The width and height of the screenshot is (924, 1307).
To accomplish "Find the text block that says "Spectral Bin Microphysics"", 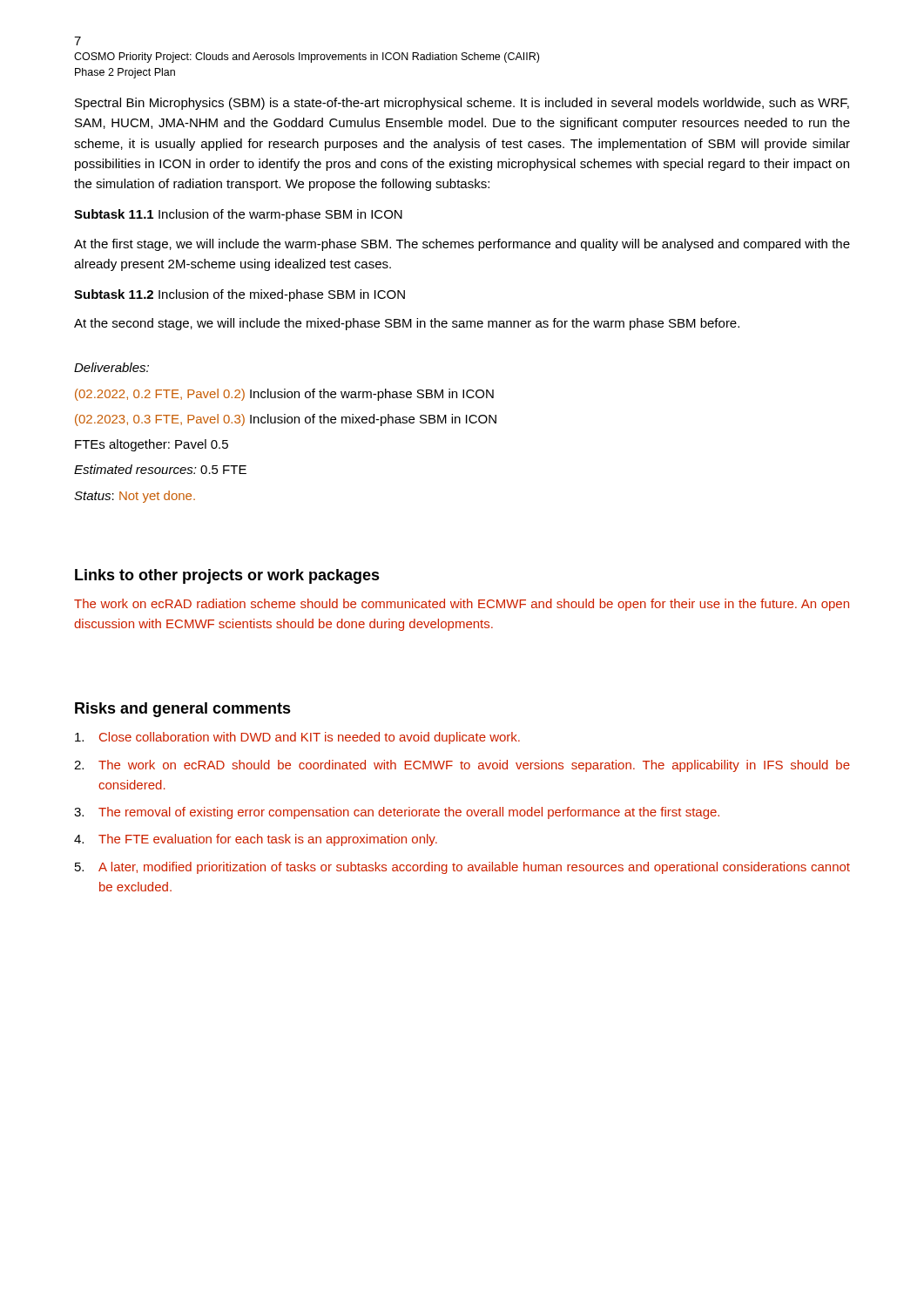I will (462, 143).
